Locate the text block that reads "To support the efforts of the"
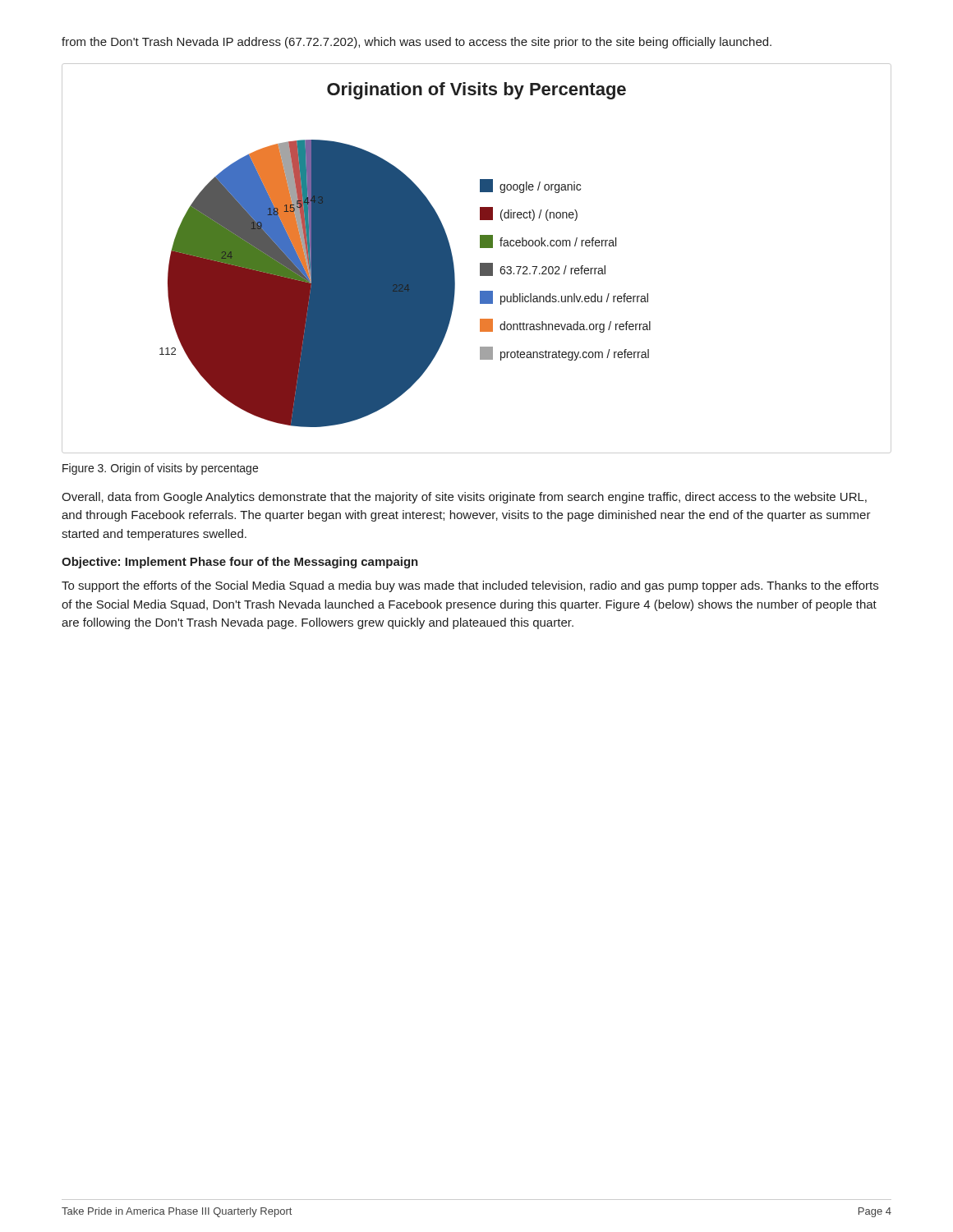Image resolution: width=953 pixels, height=1232 pixels. click(470, 604)
